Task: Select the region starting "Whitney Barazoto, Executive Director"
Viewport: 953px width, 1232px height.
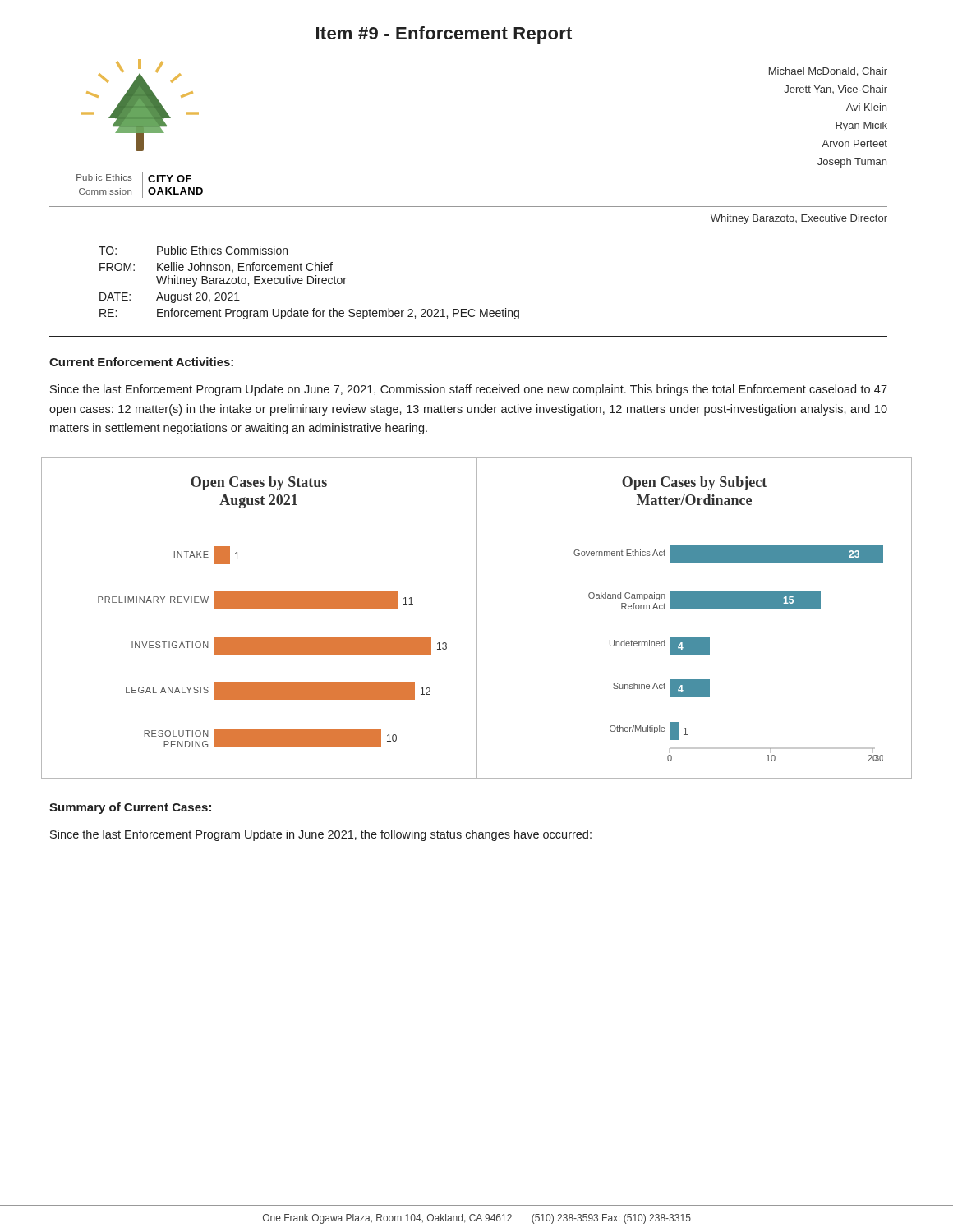Action: pyautogui.click(x=799, y=218)
